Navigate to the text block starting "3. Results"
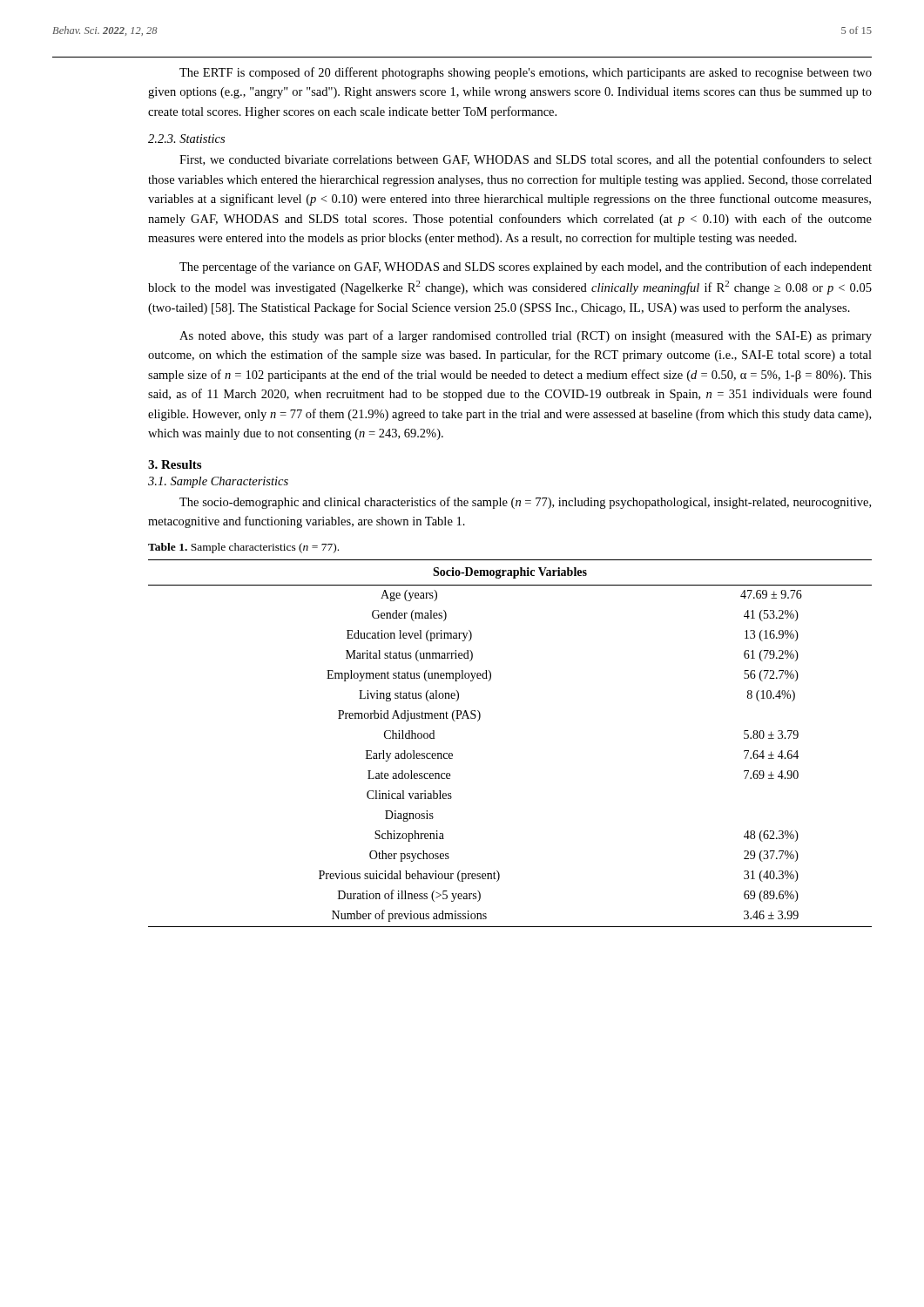This screenshot has height=1307, width=924. tap(175, 464)
